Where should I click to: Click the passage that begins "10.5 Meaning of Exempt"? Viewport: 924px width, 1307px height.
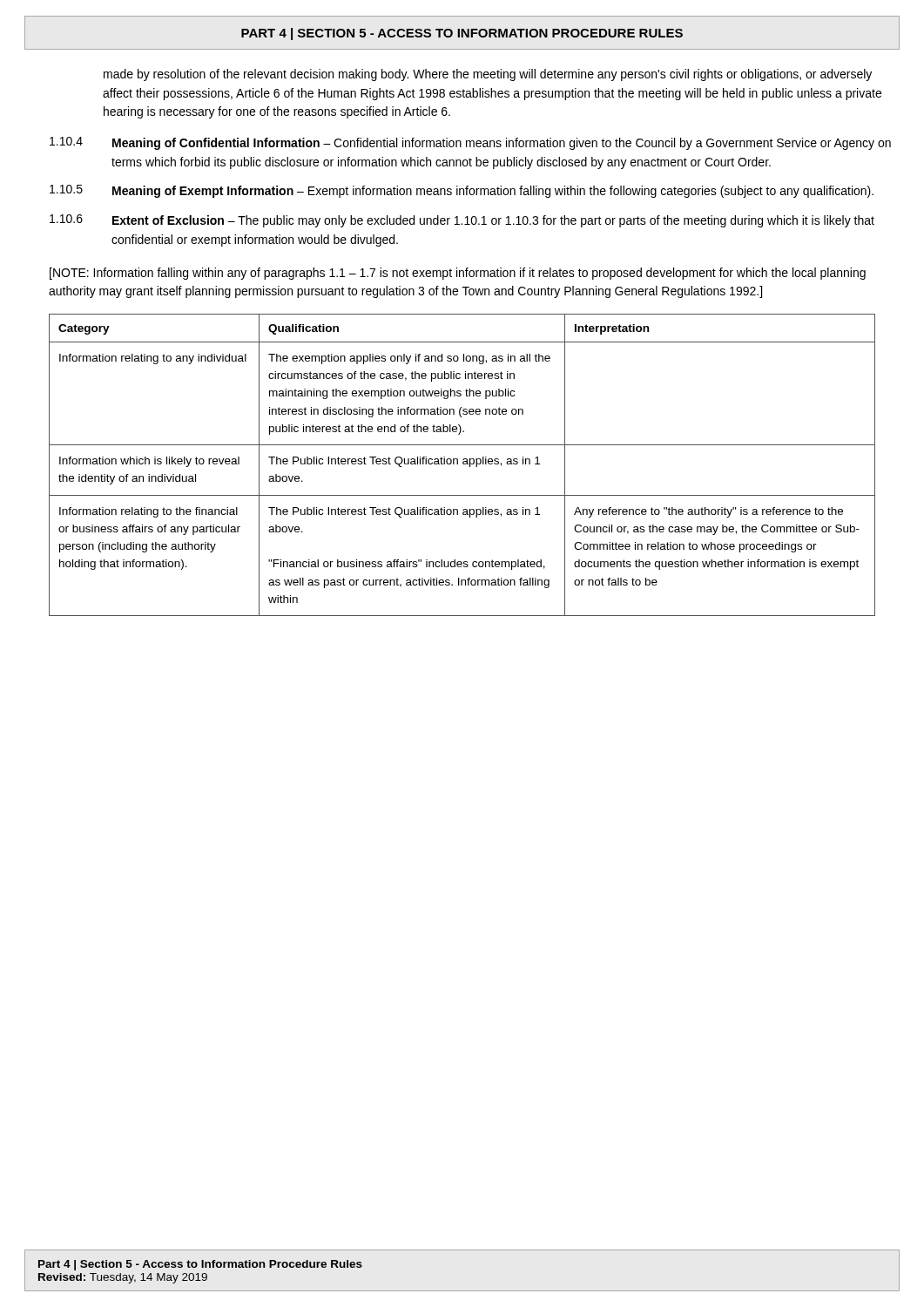click(474, 192)
